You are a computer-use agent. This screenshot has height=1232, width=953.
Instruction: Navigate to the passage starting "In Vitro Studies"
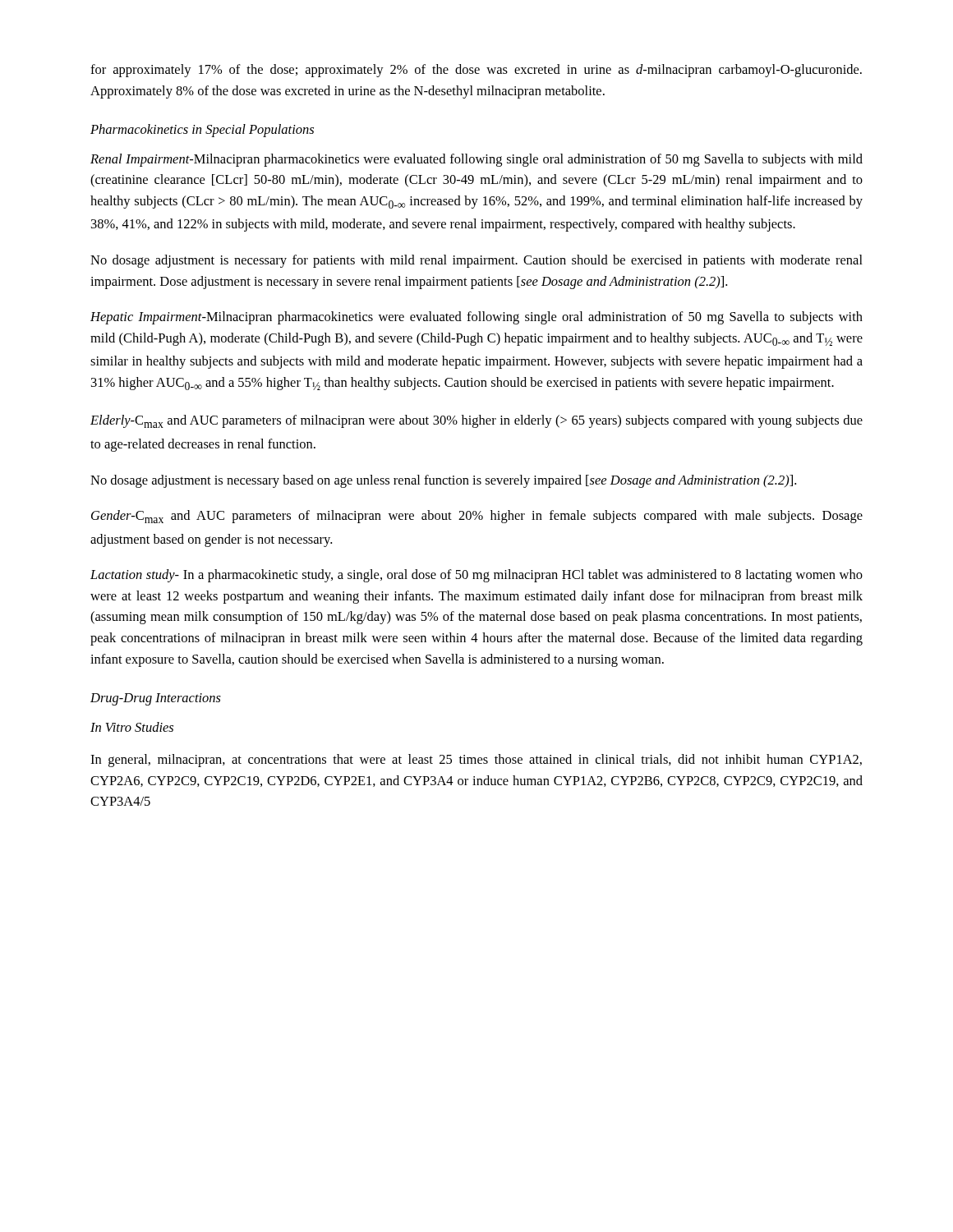[132, 727]
